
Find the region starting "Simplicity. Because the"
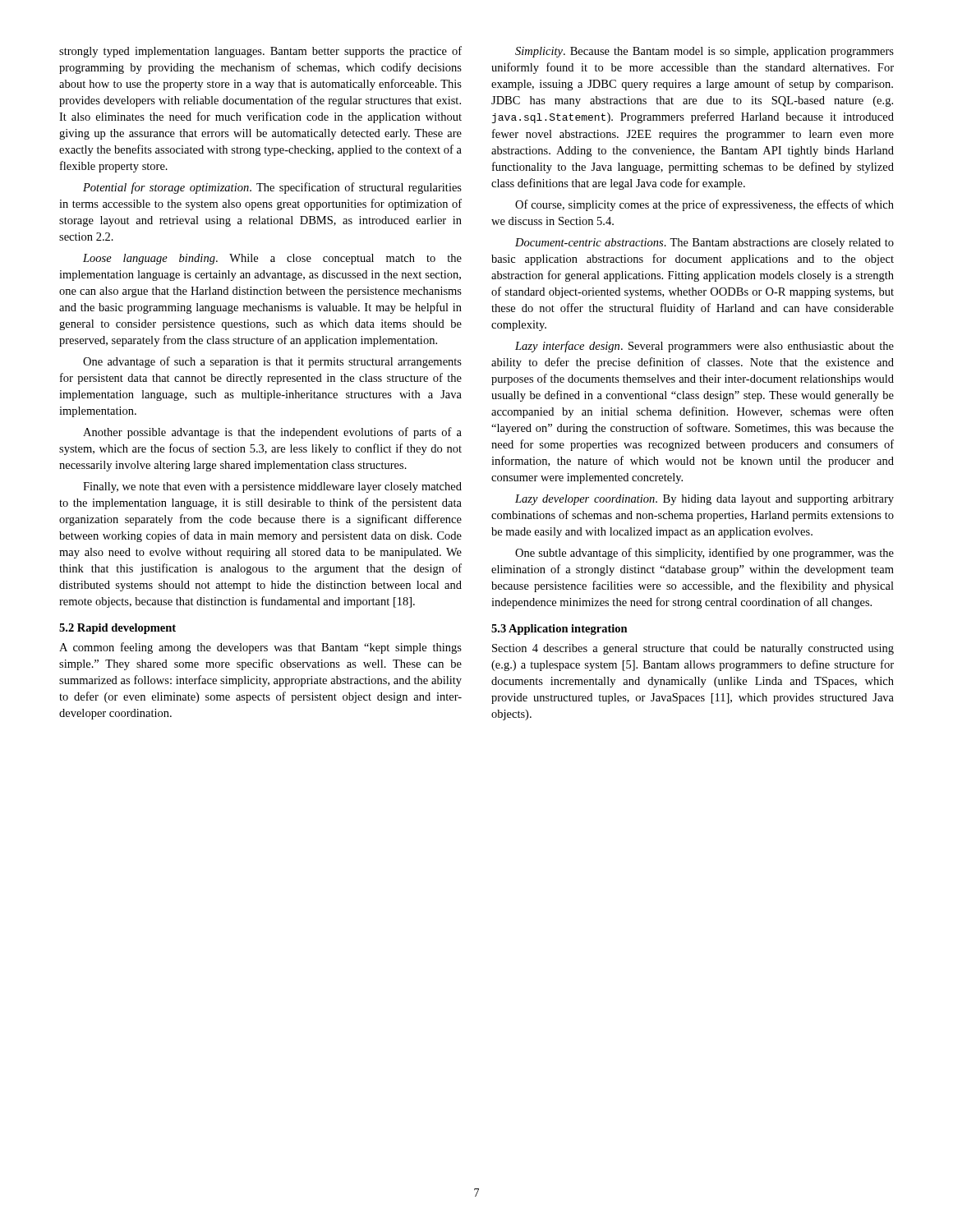pyautogui.click(x=693, y=117)
